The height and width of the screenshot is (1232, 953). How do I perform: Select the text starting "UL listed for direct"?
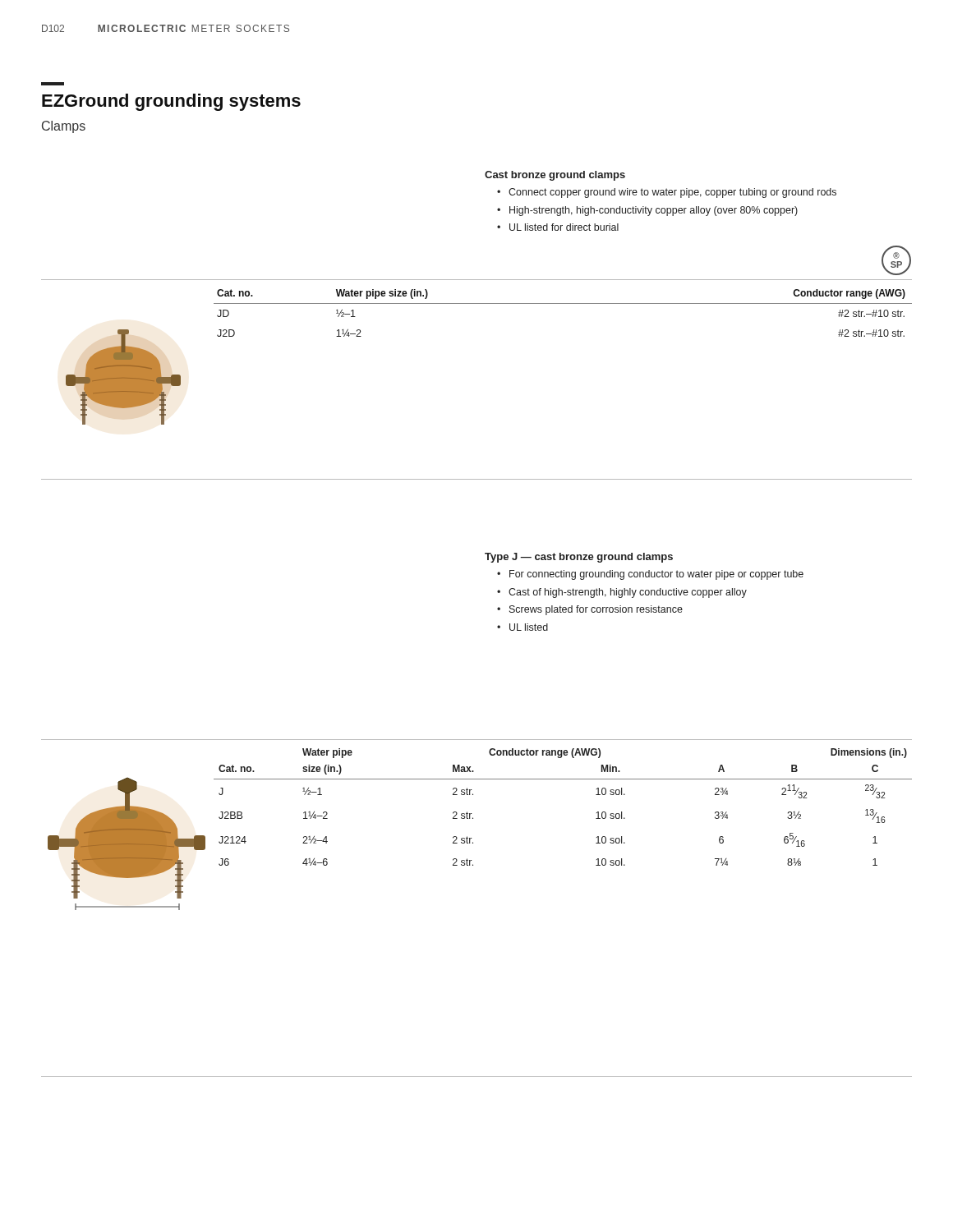tap(564, 227)
